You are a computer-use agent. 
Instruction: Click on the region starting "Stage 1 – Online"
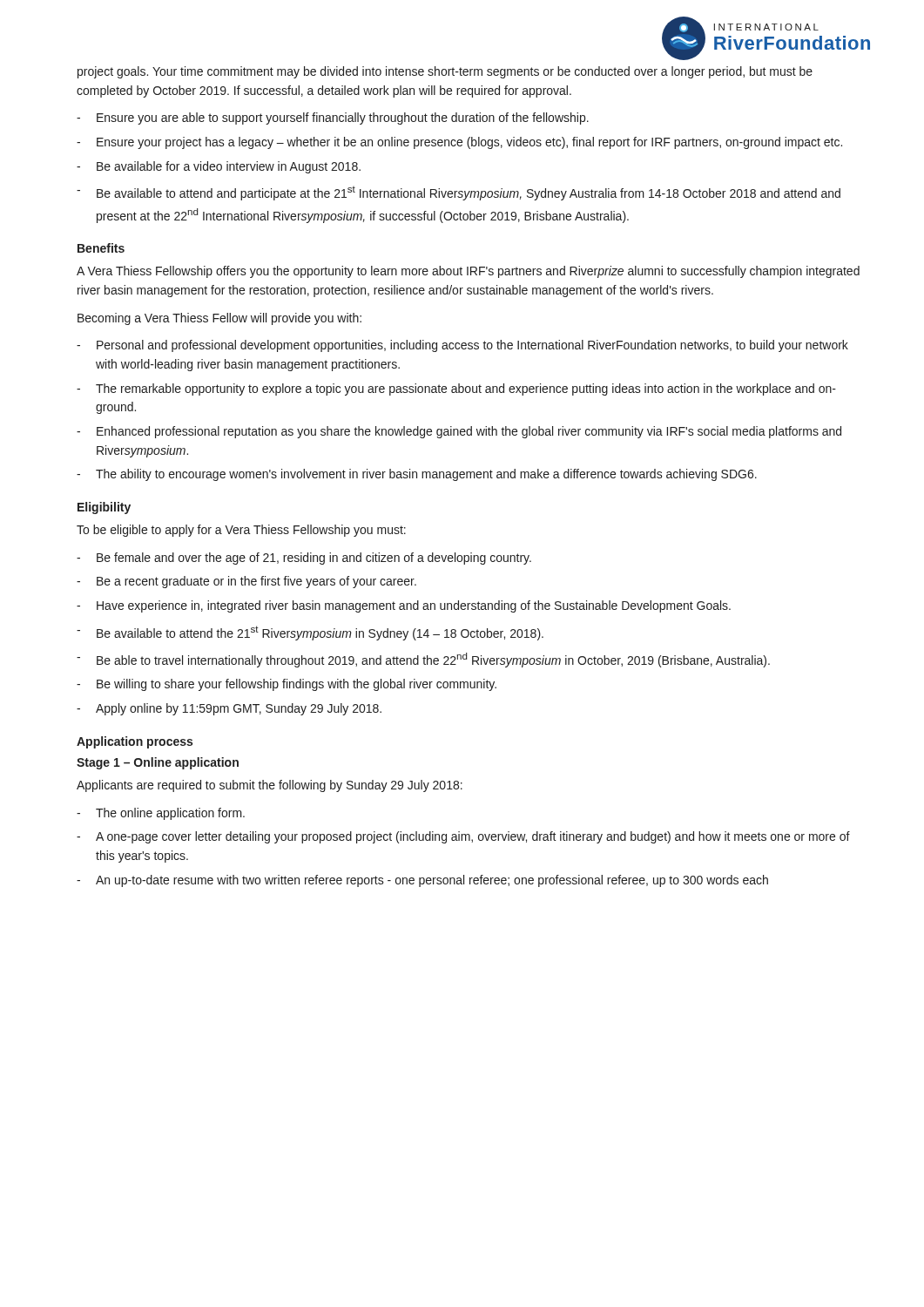tap(158, 762)
